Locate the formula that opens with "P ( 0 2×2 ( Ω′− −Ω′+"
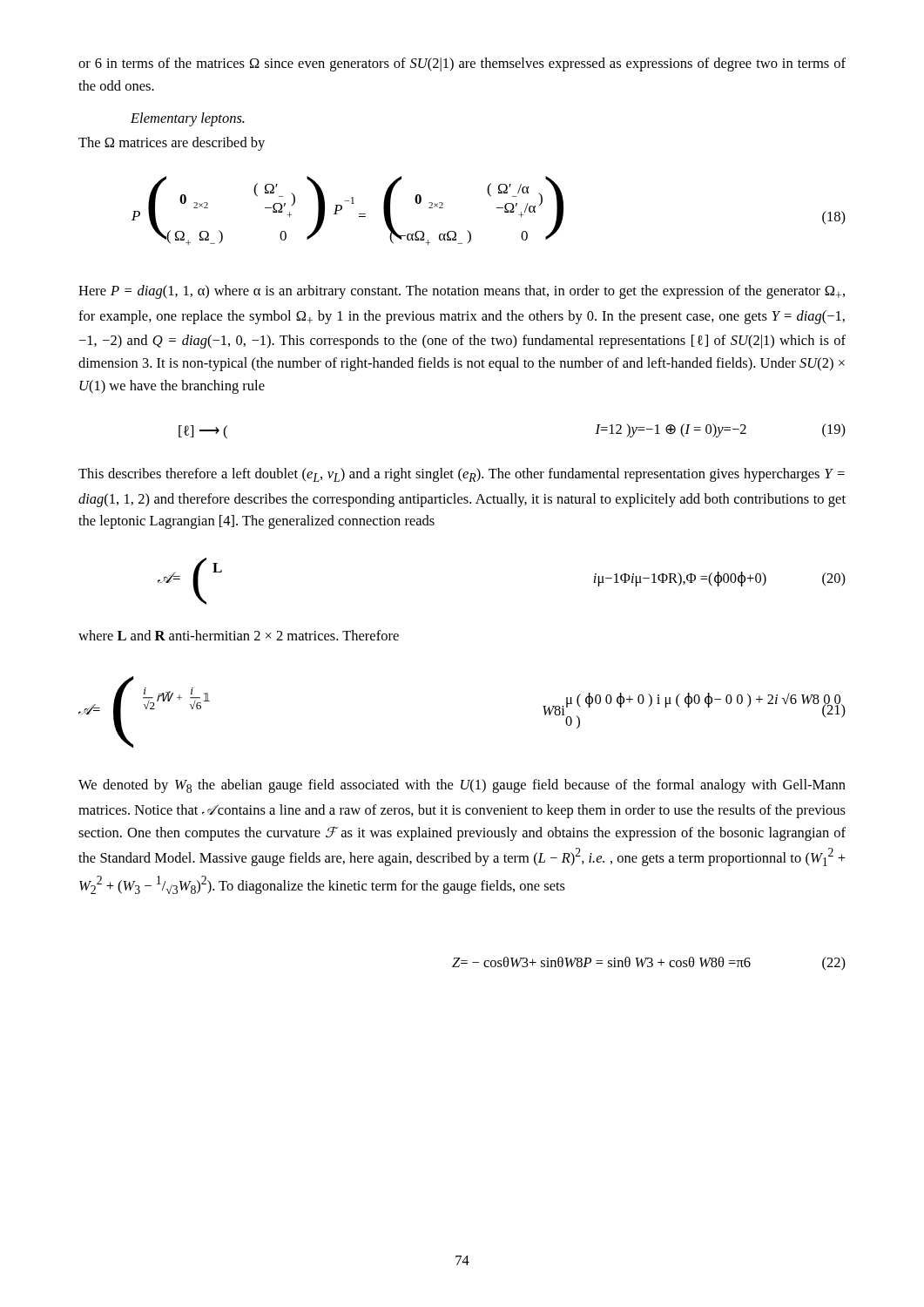Image resolution: width=924 pixels, height=1307 pixels. pos(488,217)
